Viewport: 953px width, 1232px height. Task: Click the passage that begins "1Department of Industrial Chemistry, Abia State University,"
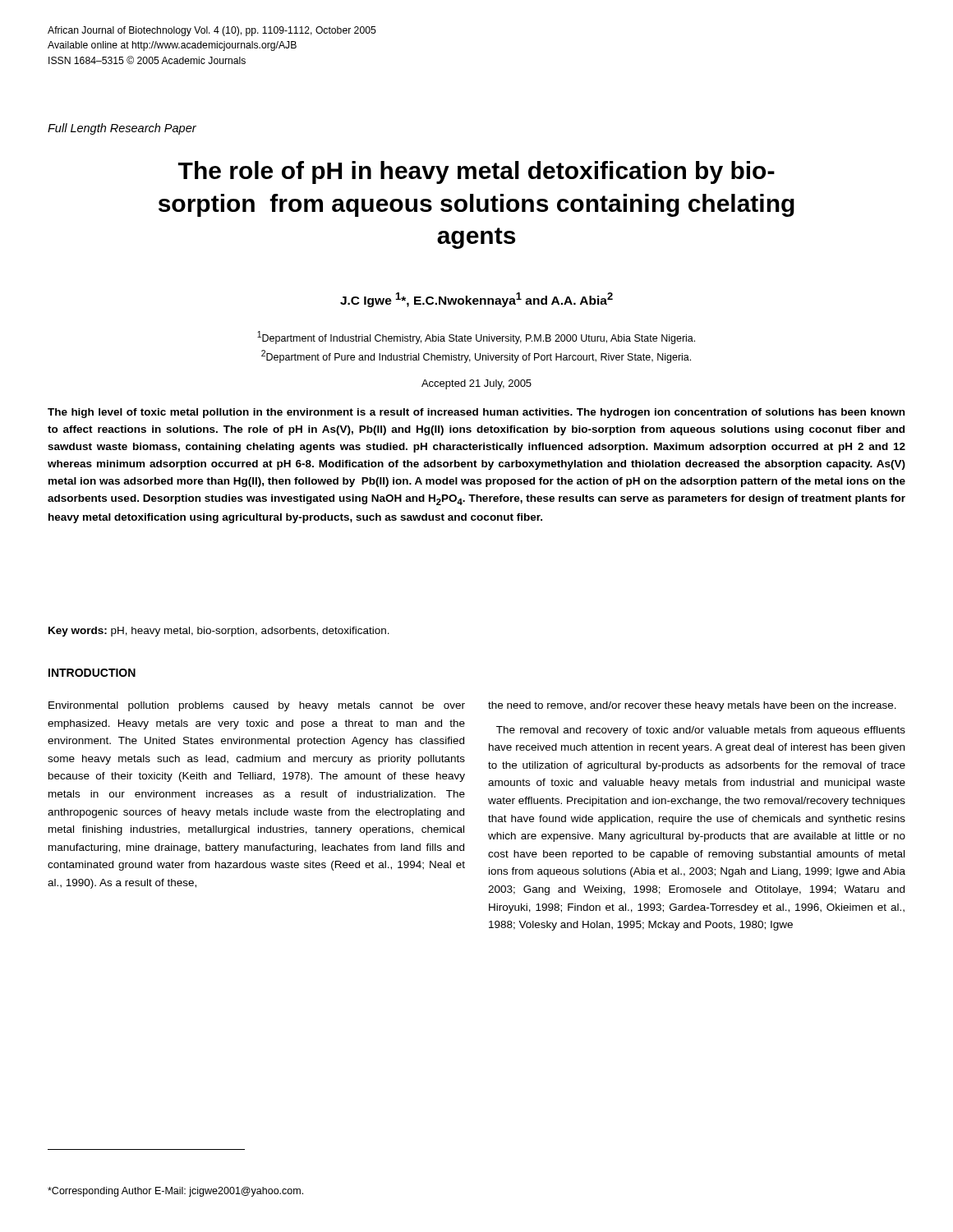476,346
